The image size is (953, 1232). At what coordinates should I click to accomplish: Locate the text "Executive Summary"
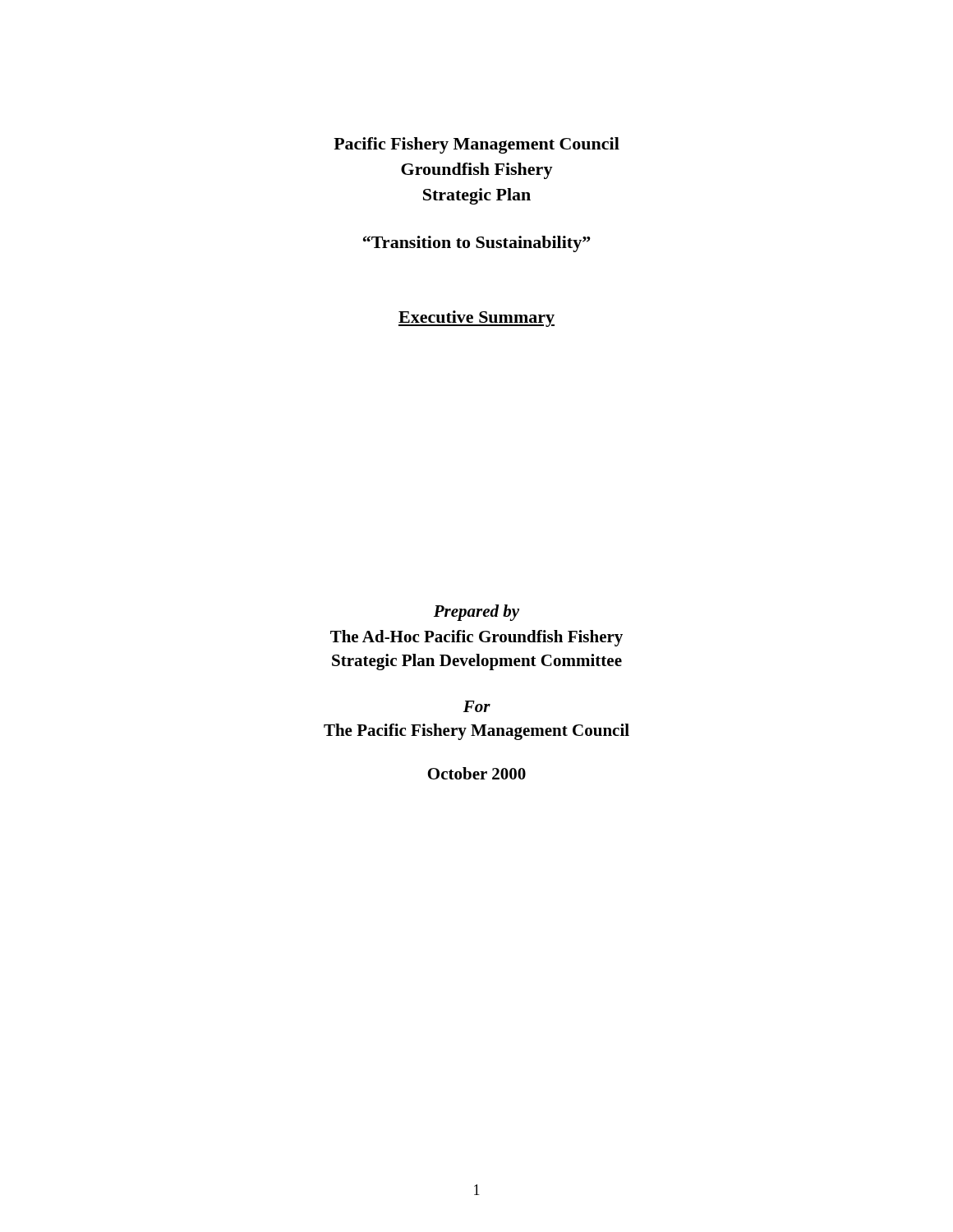[476, 318]
